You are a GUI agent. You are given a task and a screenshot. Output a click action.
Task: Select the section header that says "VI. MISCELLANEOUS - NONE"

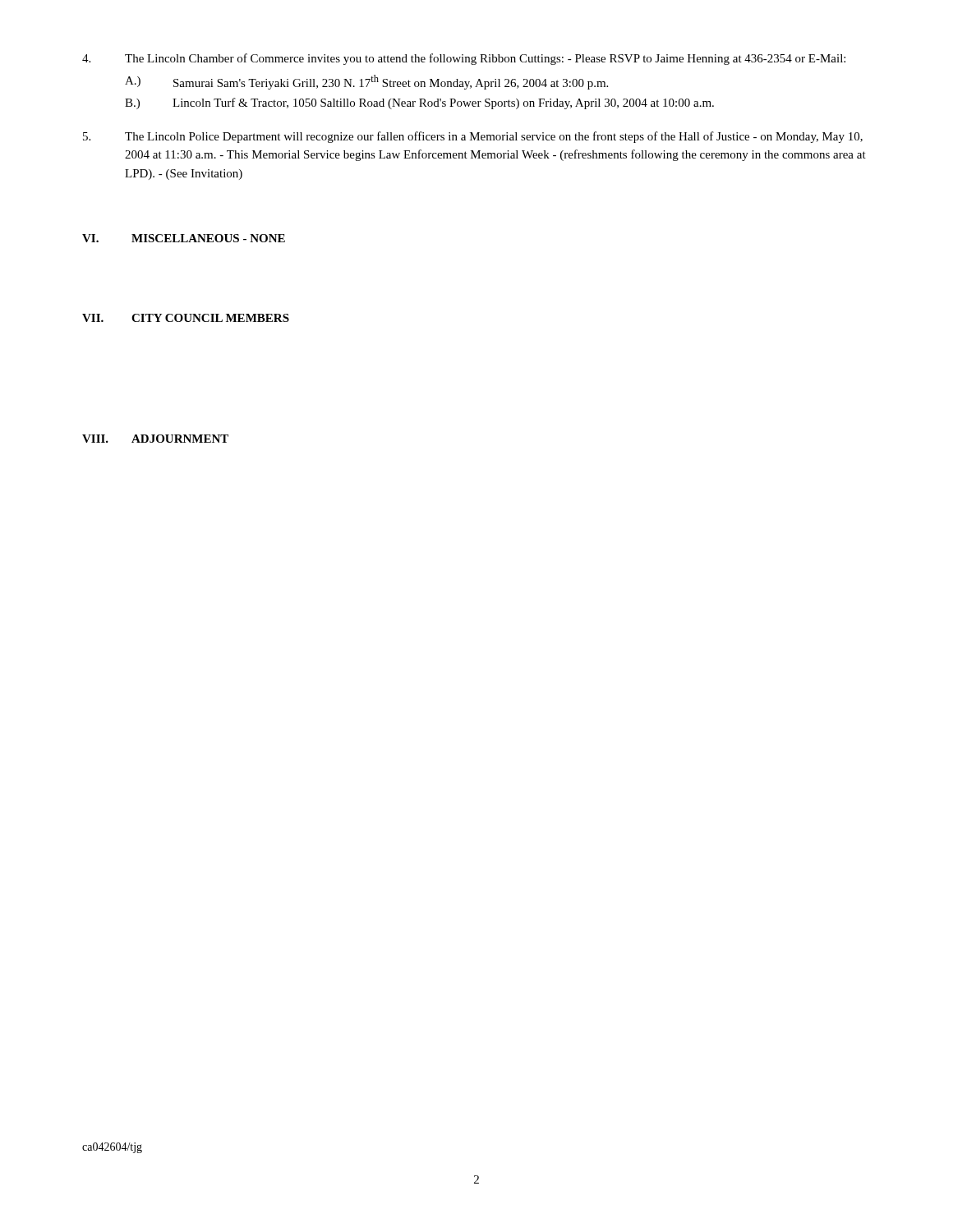point(184,238)
